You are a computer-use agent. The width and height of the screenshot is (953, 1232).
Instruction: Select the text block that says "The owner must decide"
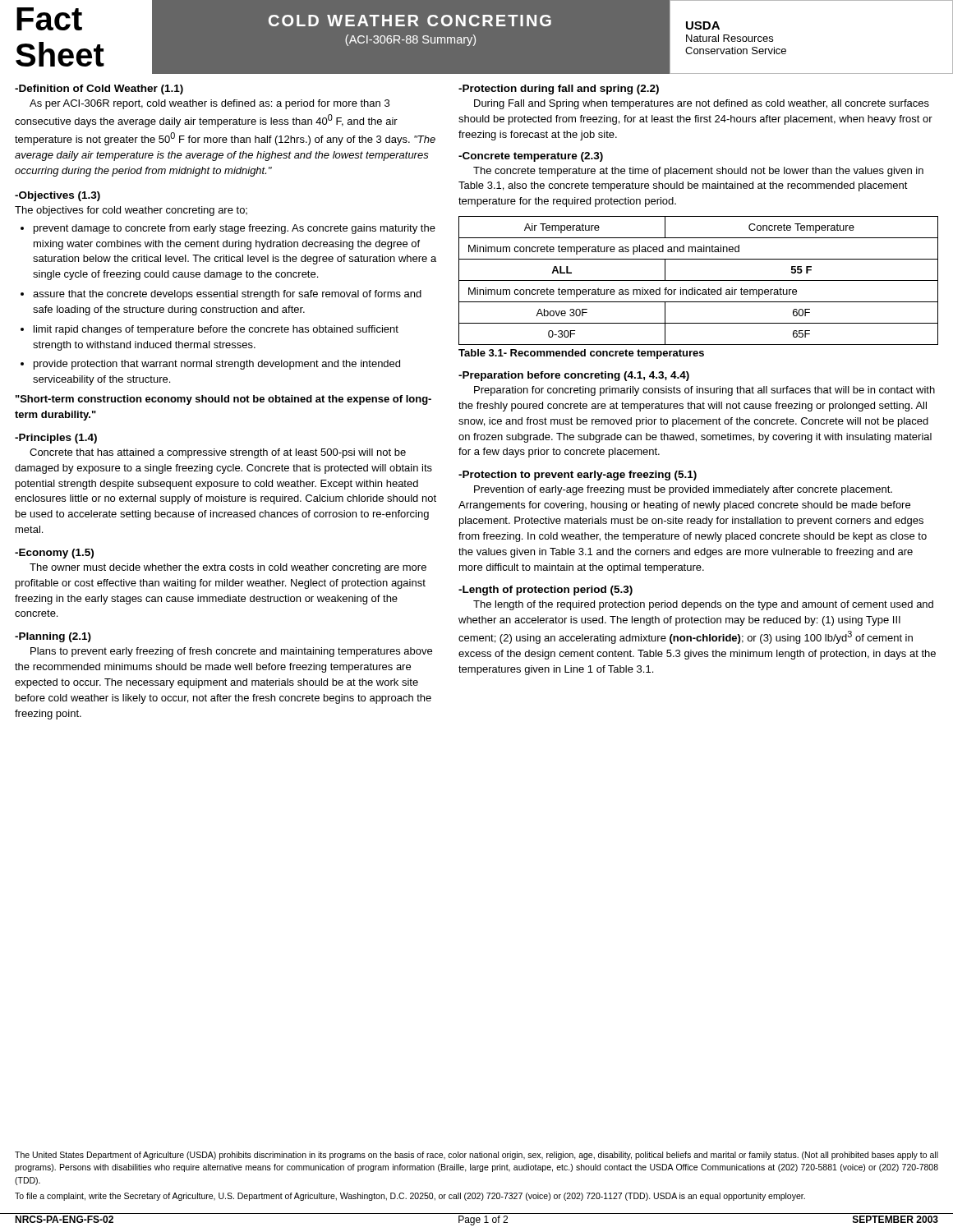pos(226,591)
